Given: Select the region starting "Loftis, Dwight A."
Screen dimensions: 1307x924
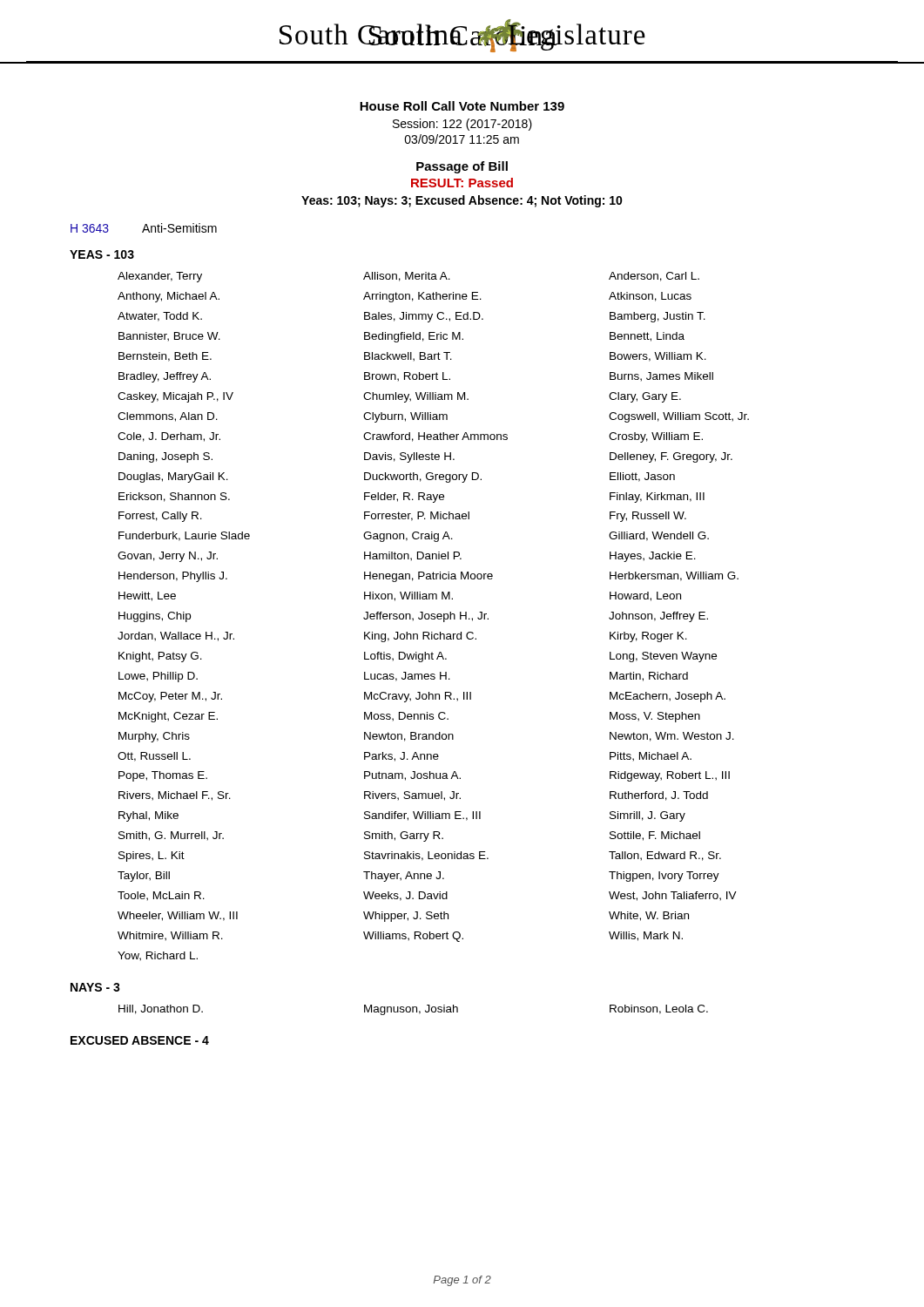Looking at the screenshot, I should click(405, 656).
